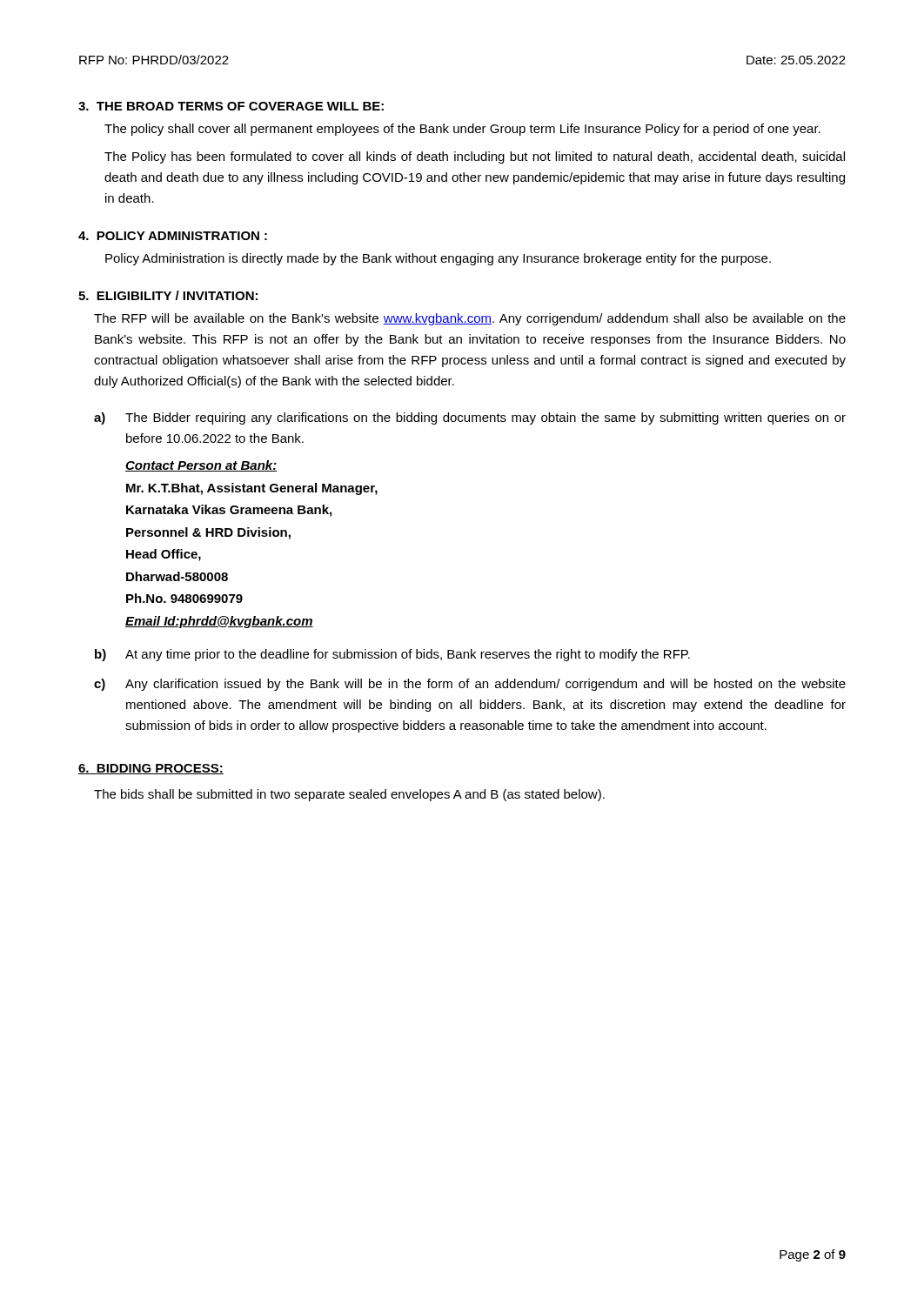Select the block starting "6. BIDDING PROCESS:"
The width and height of the screenshot is (924, 1305).
pyautogui.click(x=151, y=768)
